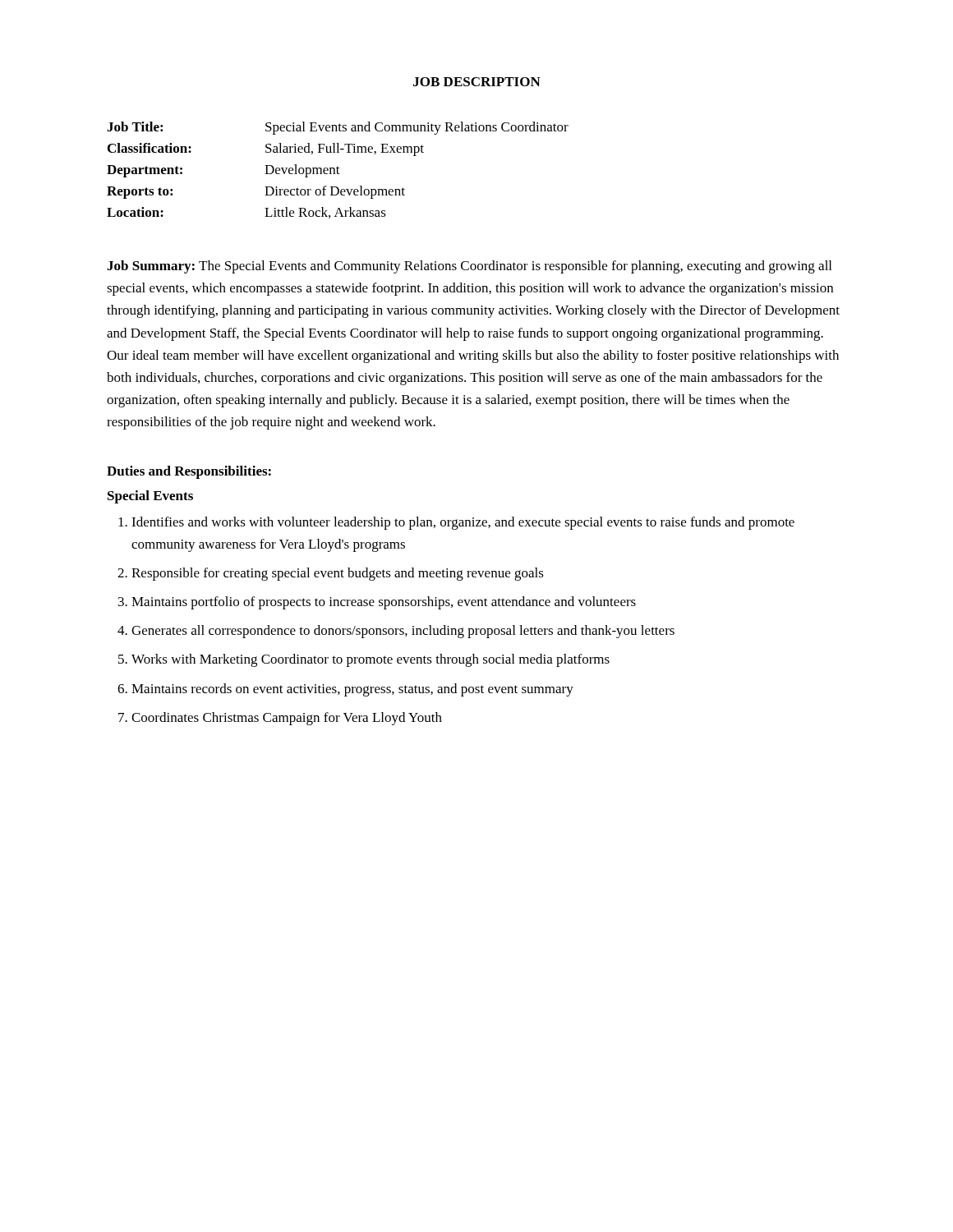
Task: Locate the text block starting "Coordinates Christmas Campaign for Vera Lloyd Youth"
Action: pos(287,717)
